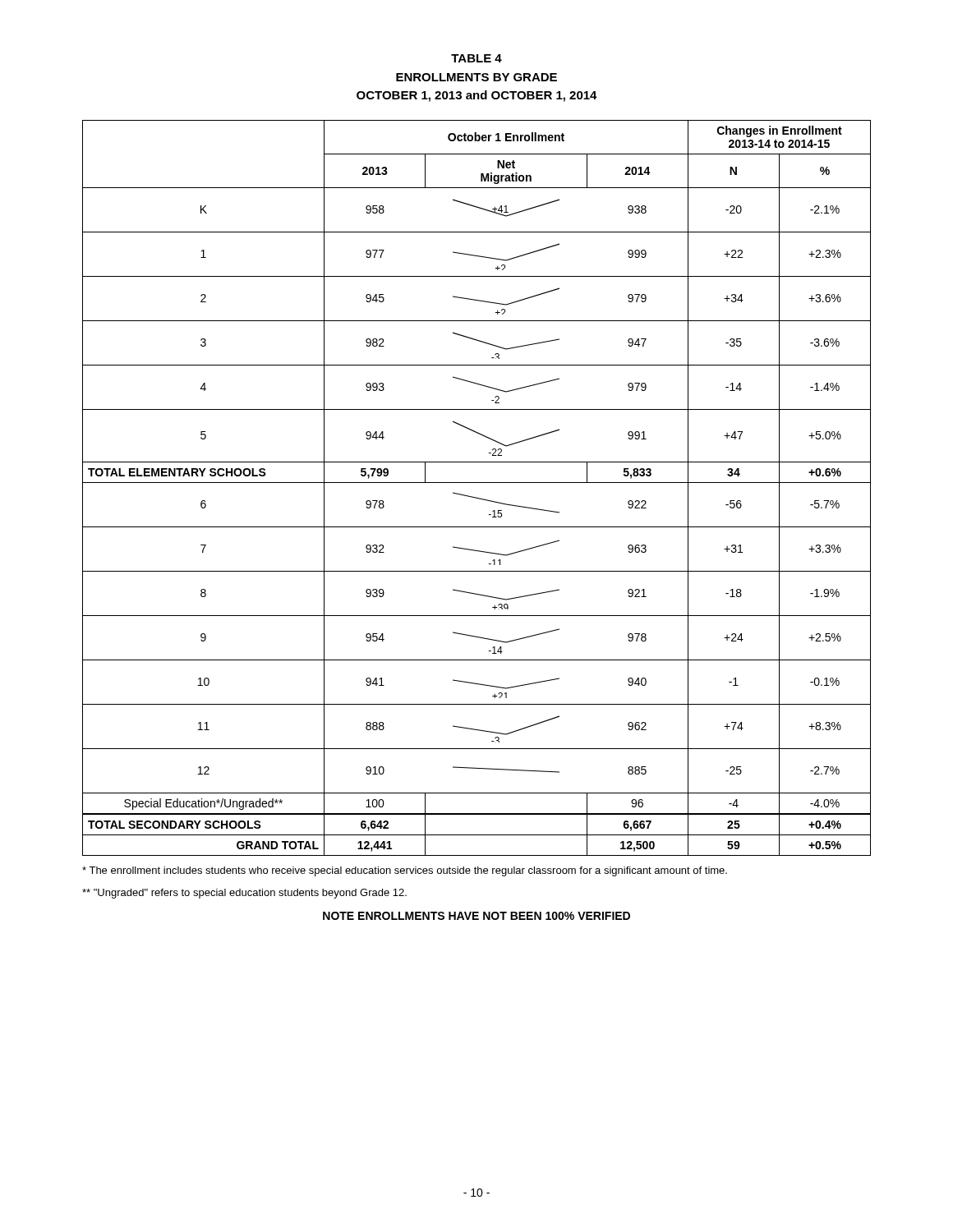
Task: Navigate to the region starting "The enrollment includes"
Action: coord(405,870)
